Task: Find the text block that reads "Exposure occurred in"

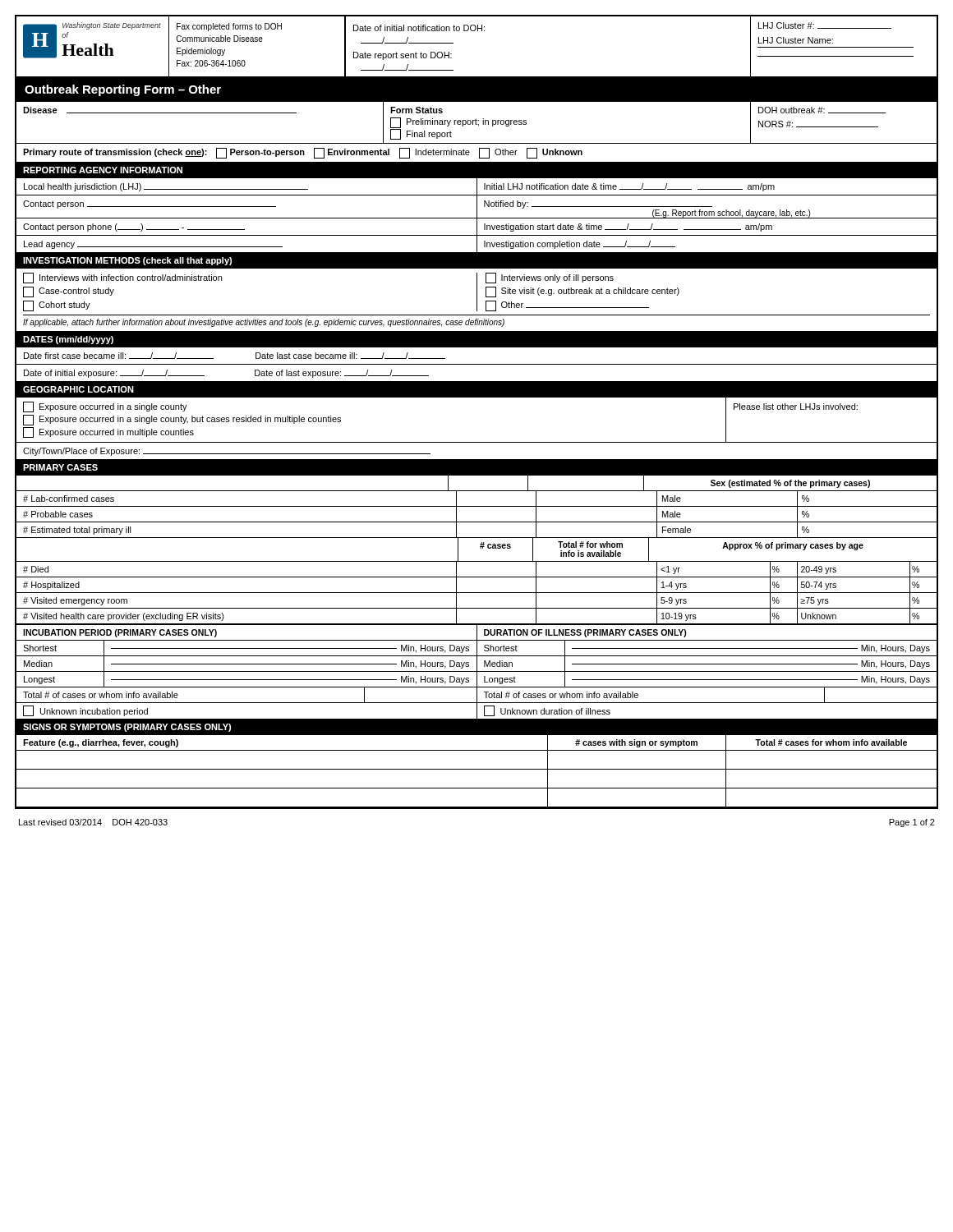Action: (x=105, y=407)
